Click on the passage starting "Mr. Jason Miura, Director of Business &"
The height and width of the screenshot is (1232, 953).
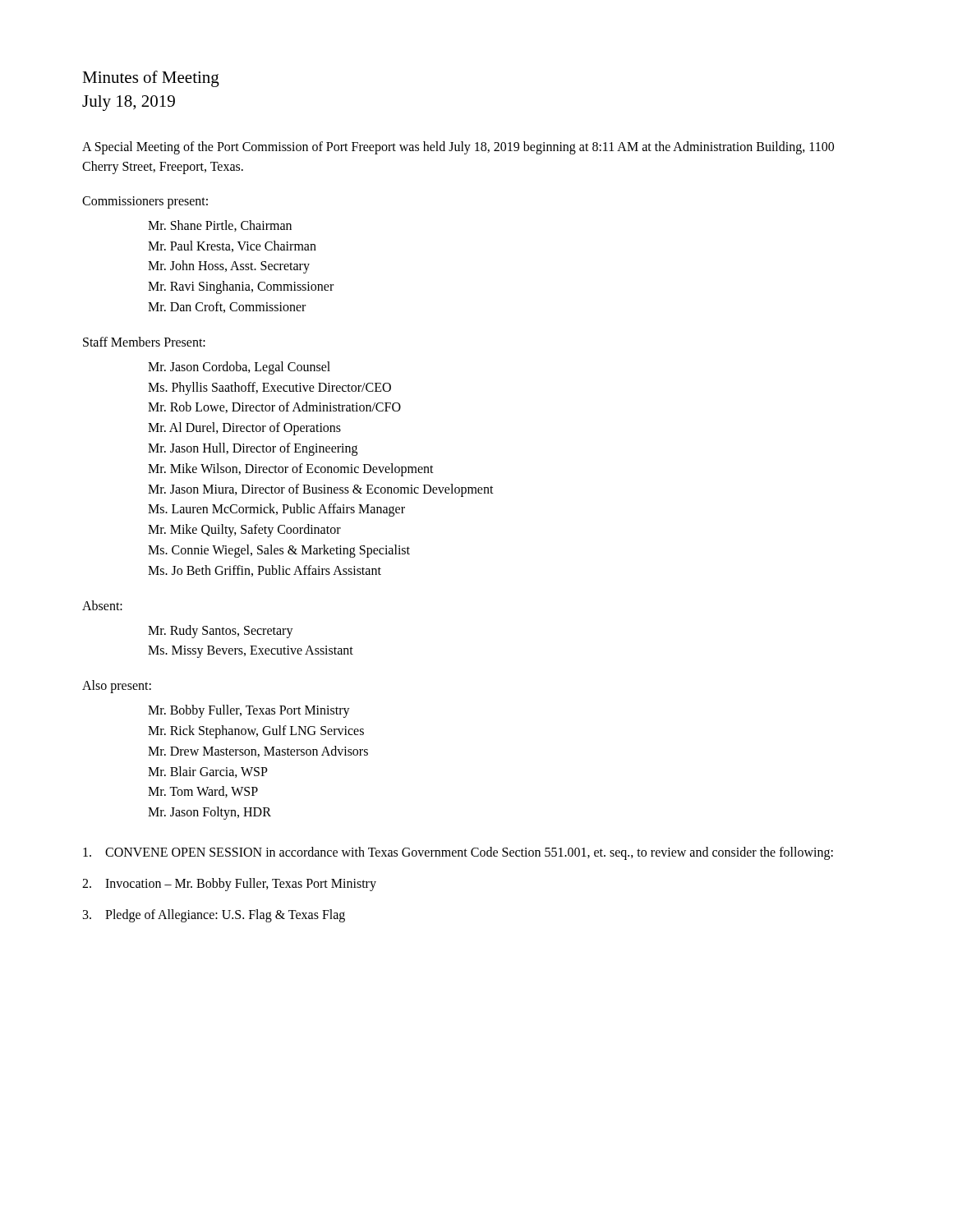321,489
